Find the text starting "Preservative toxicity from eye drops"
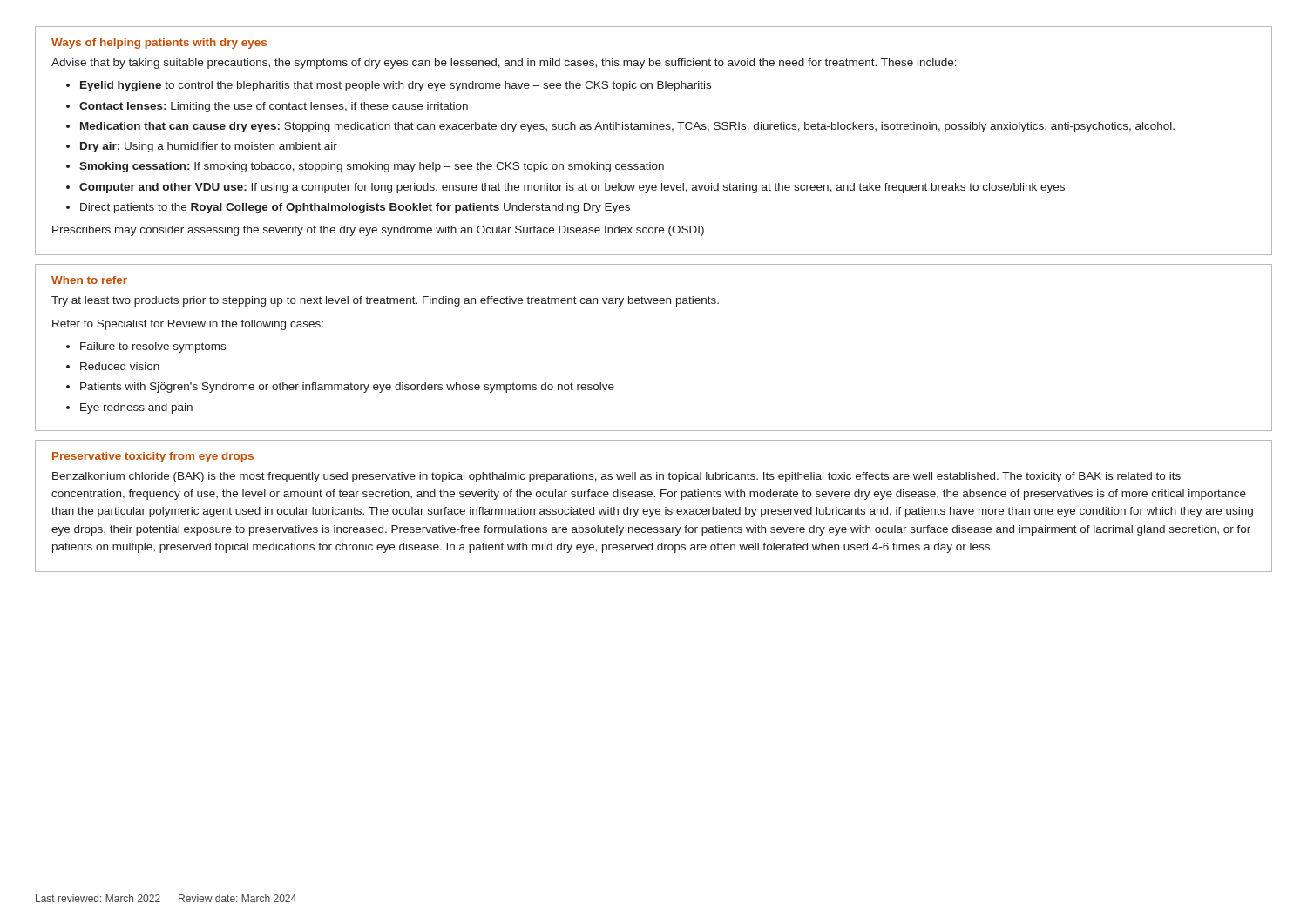 (153, 456)
